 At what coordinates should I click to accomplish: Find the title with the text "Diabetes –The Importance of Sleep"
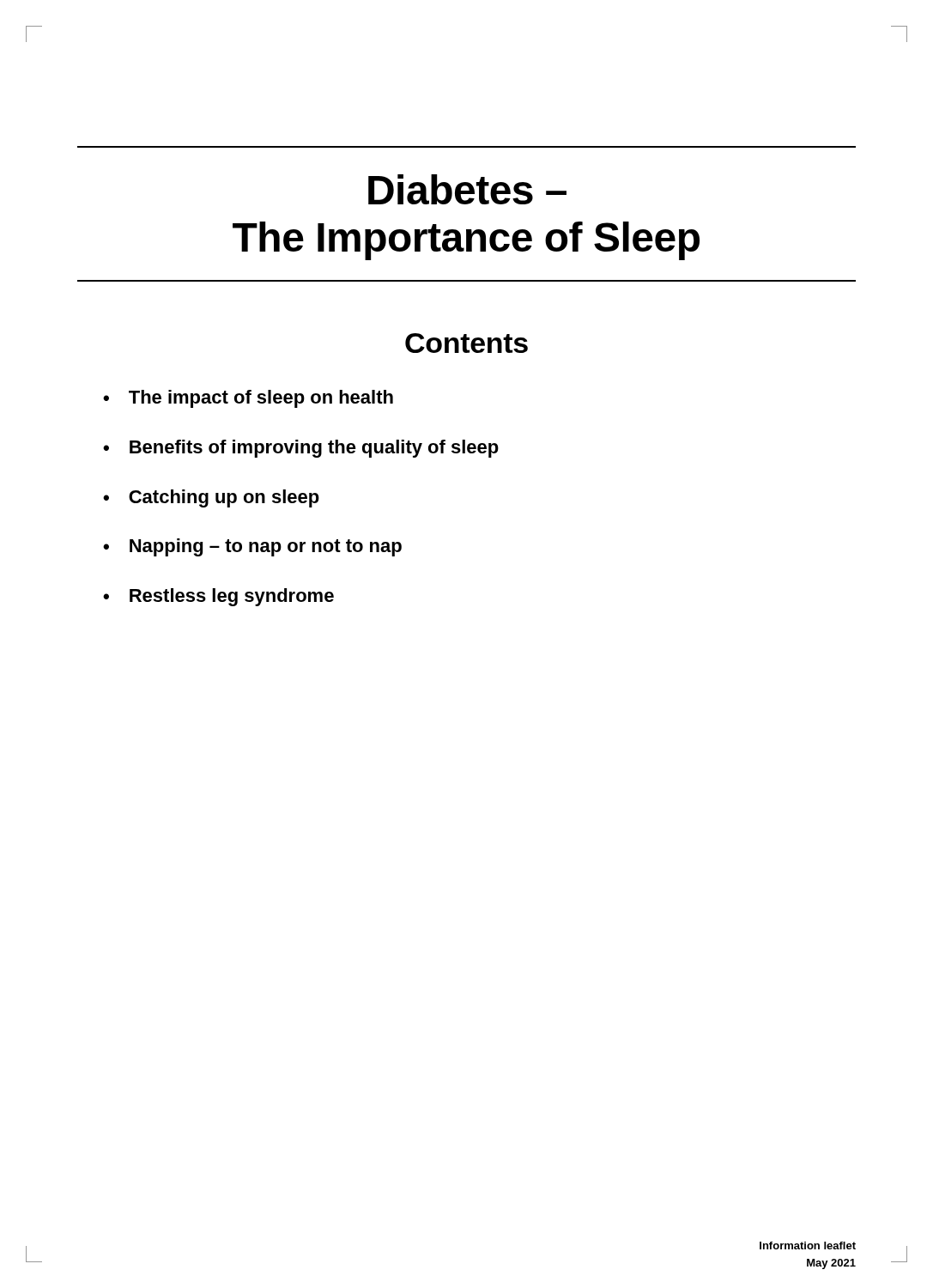(x=466, y=214)
